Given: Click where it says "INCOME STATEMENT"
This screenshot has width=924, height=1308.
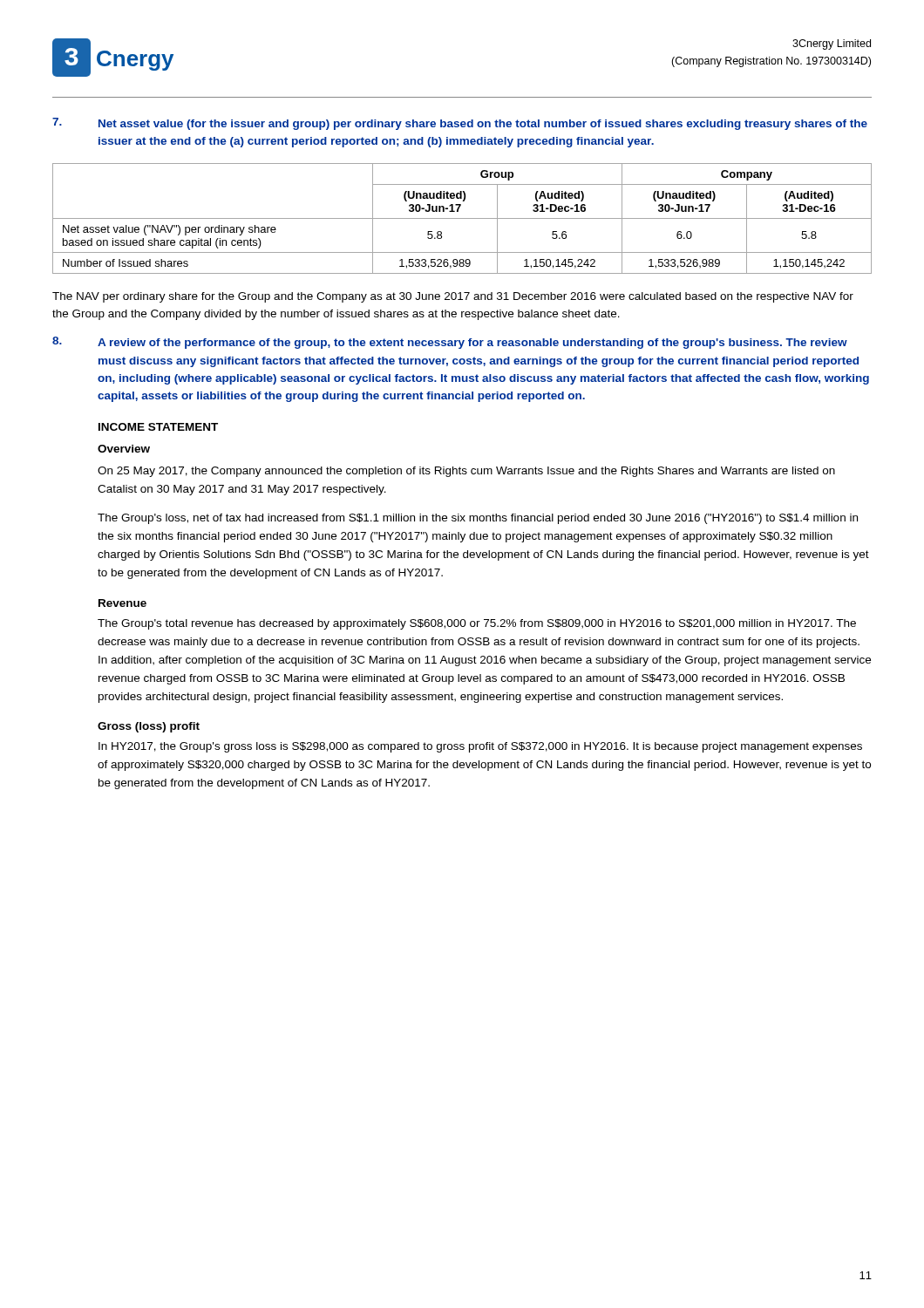Looking at the screenshot, I should (x=158, y=427).
